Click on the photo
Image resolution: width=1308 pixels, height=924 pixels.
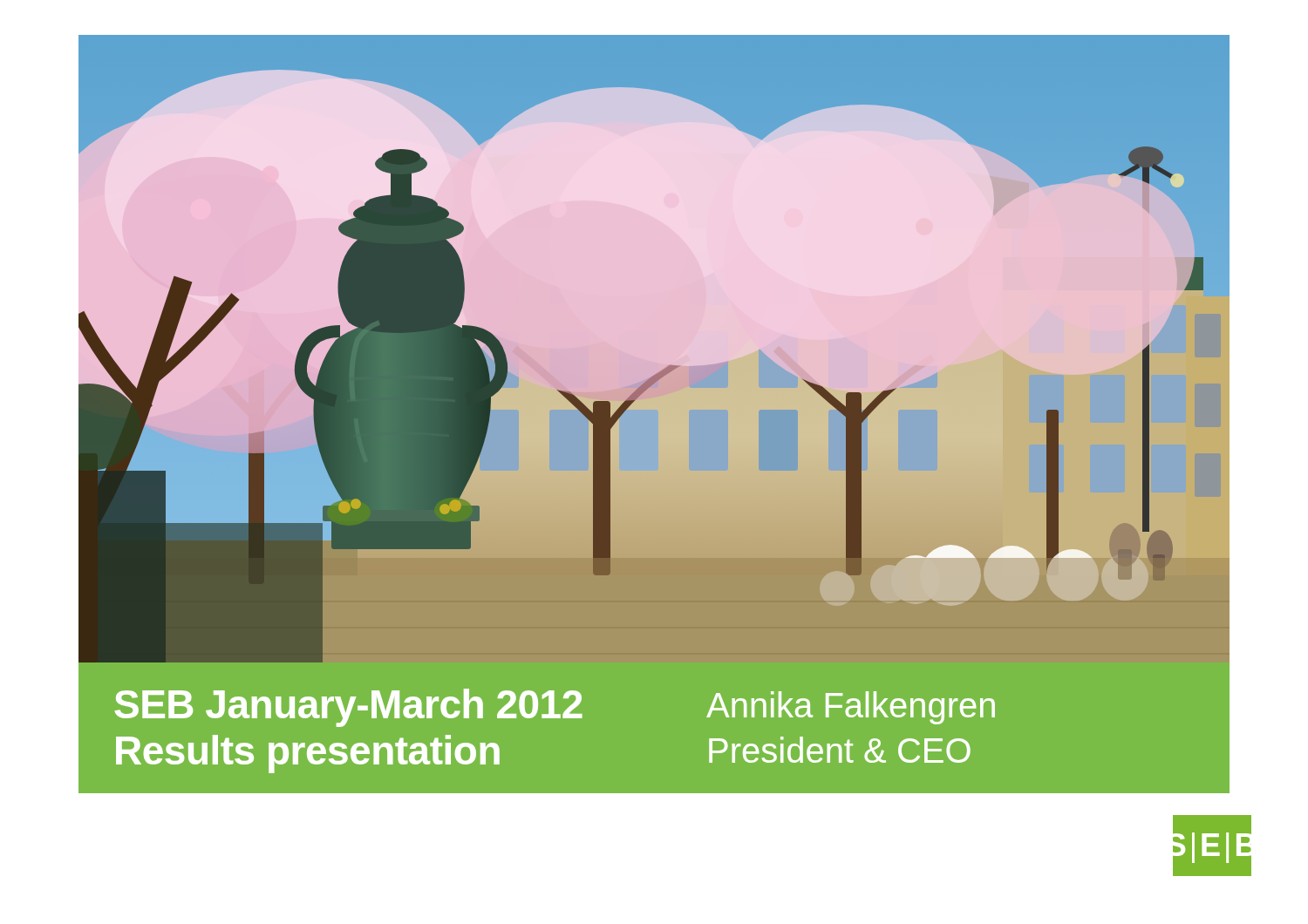tap(654, 349)
